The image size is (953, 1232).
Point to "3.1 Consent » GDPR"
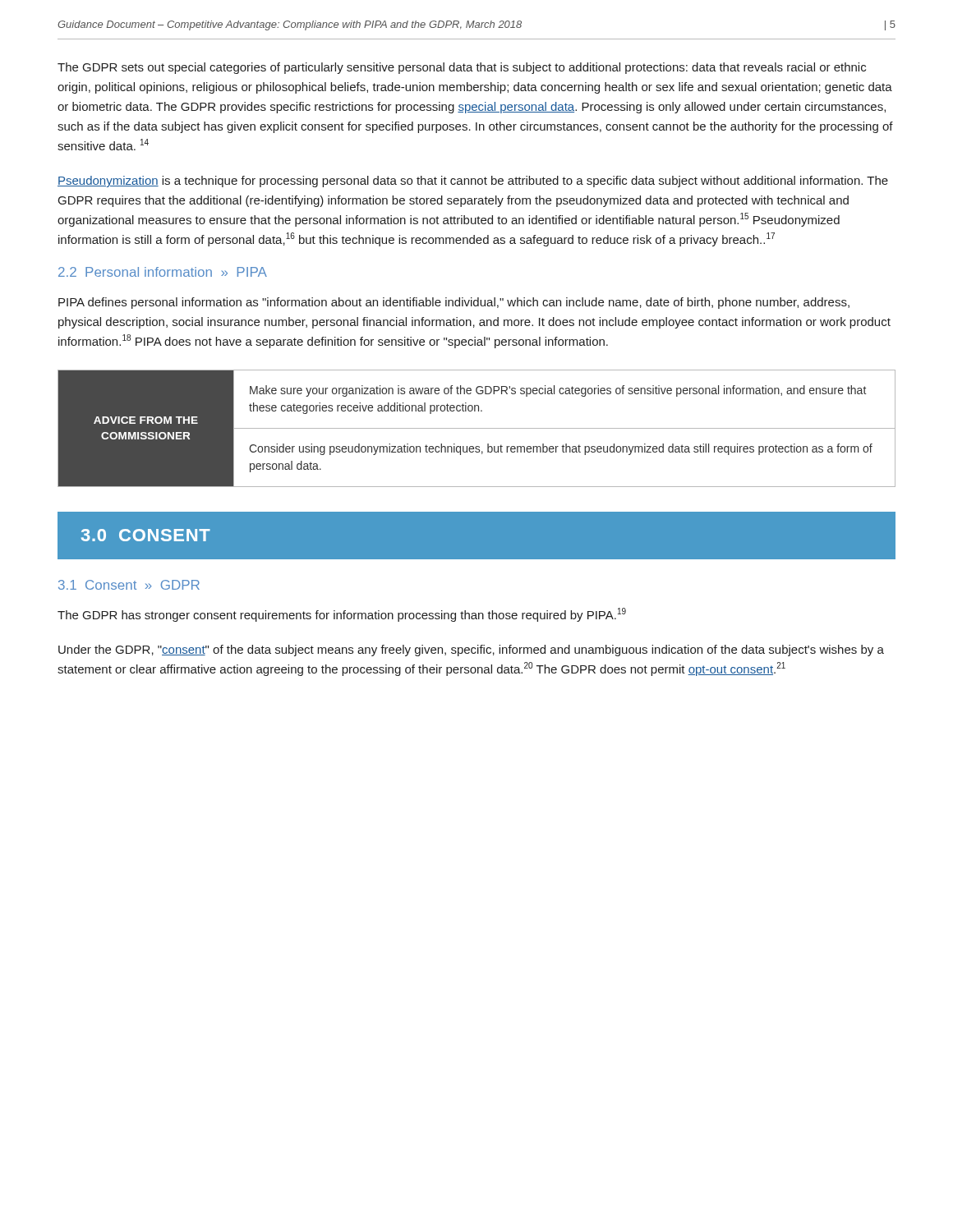129,585
